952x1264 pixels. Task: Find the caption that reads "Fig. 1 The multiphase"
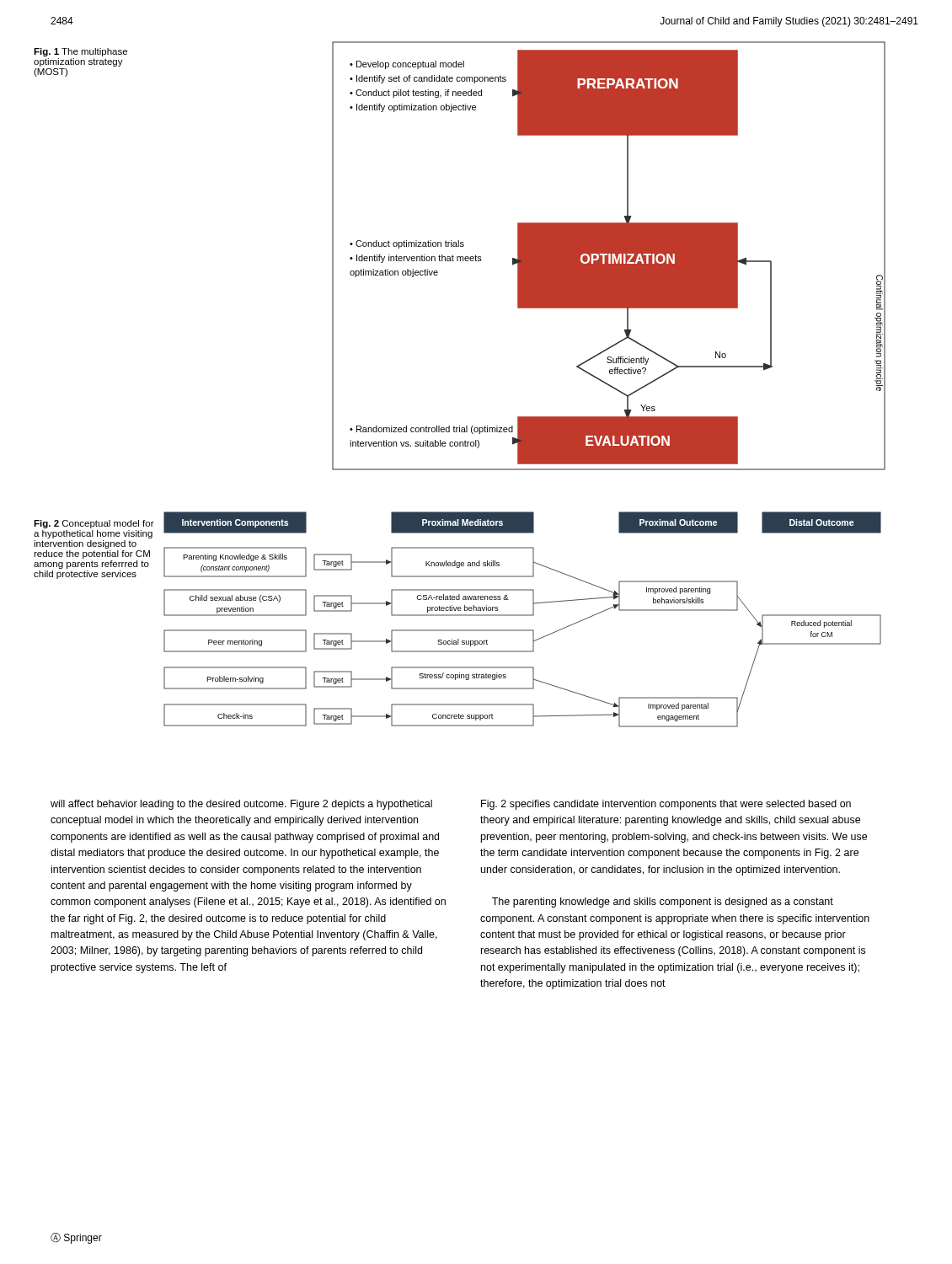tap(81, 62)
